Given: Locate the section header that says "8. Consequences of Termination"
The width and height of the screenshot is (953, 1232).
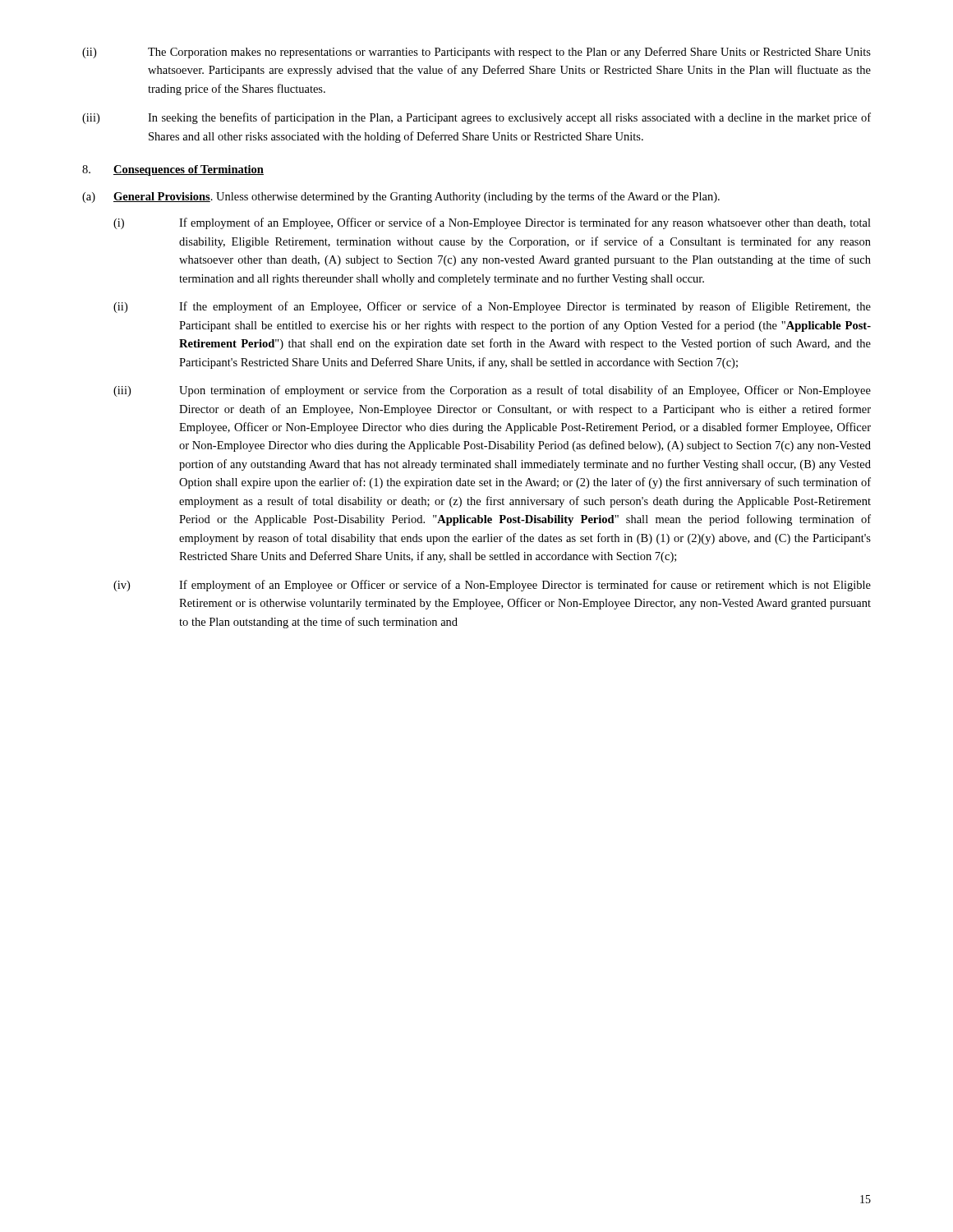Looking at the screenshot, I should [x=173, y=170].
